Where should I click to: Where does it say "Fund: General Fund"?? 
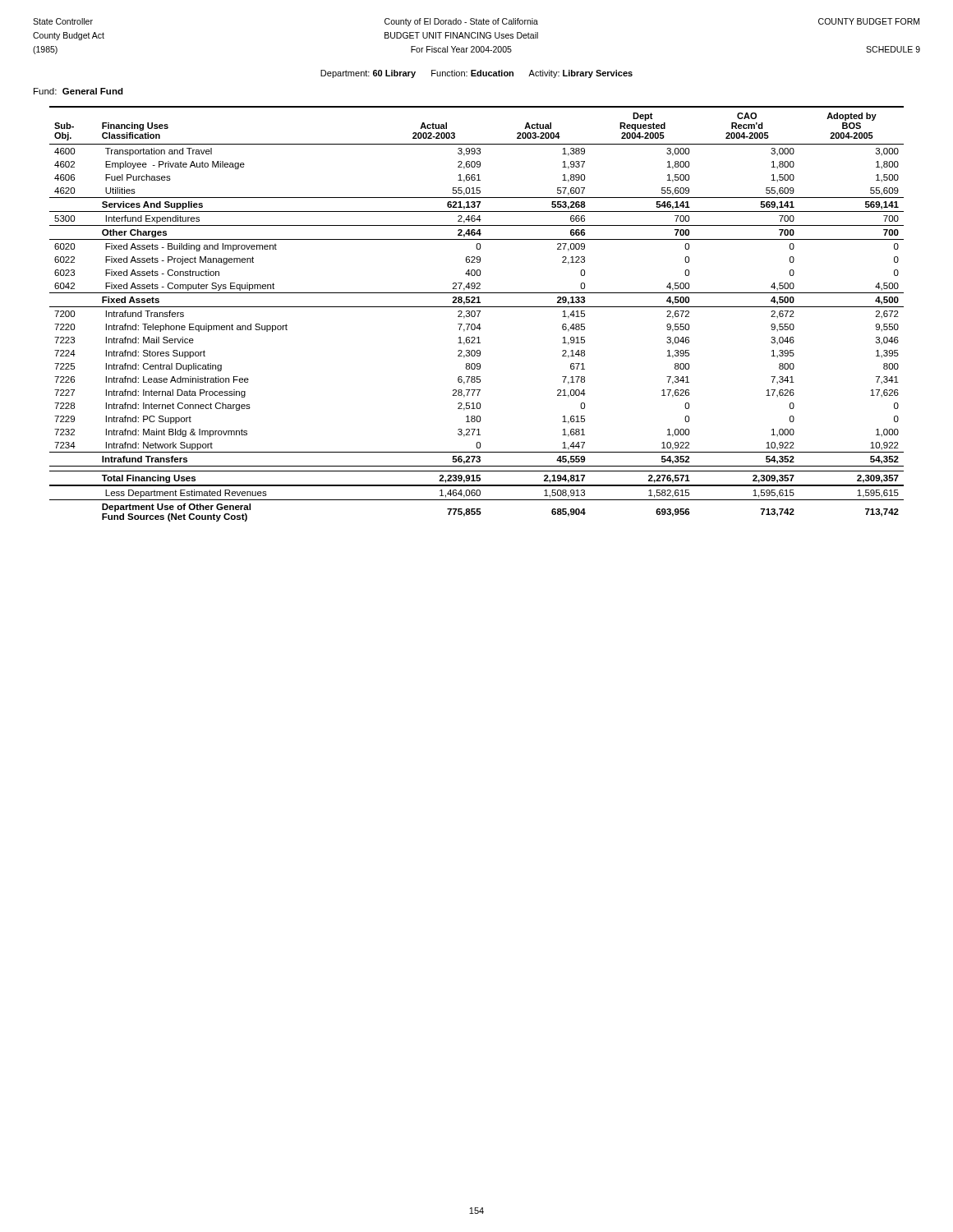pos(78,91)
